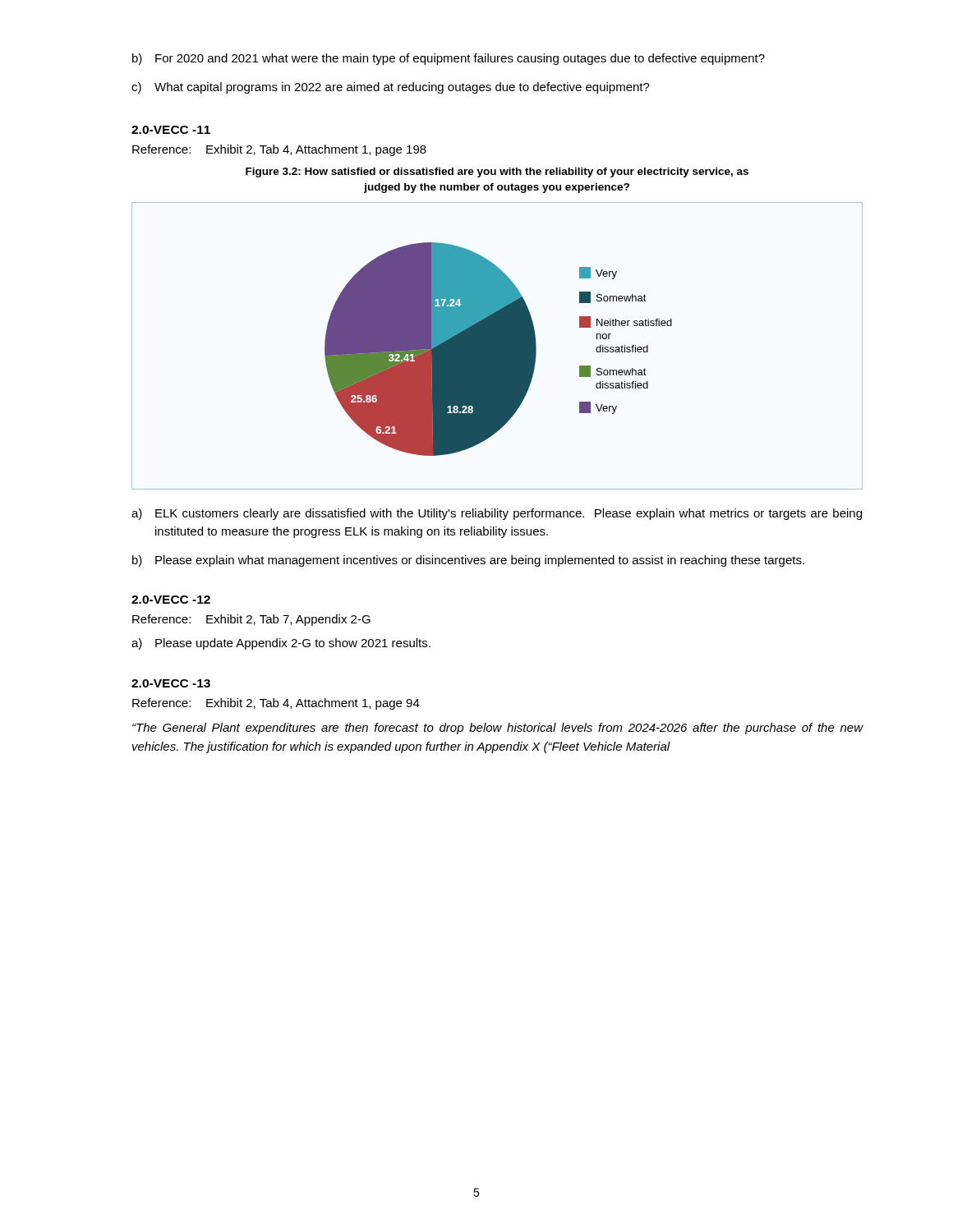
Task: Point to the element starting "2.0-VECC -13"
Action: pyautogui.click(x=171, y=683)
